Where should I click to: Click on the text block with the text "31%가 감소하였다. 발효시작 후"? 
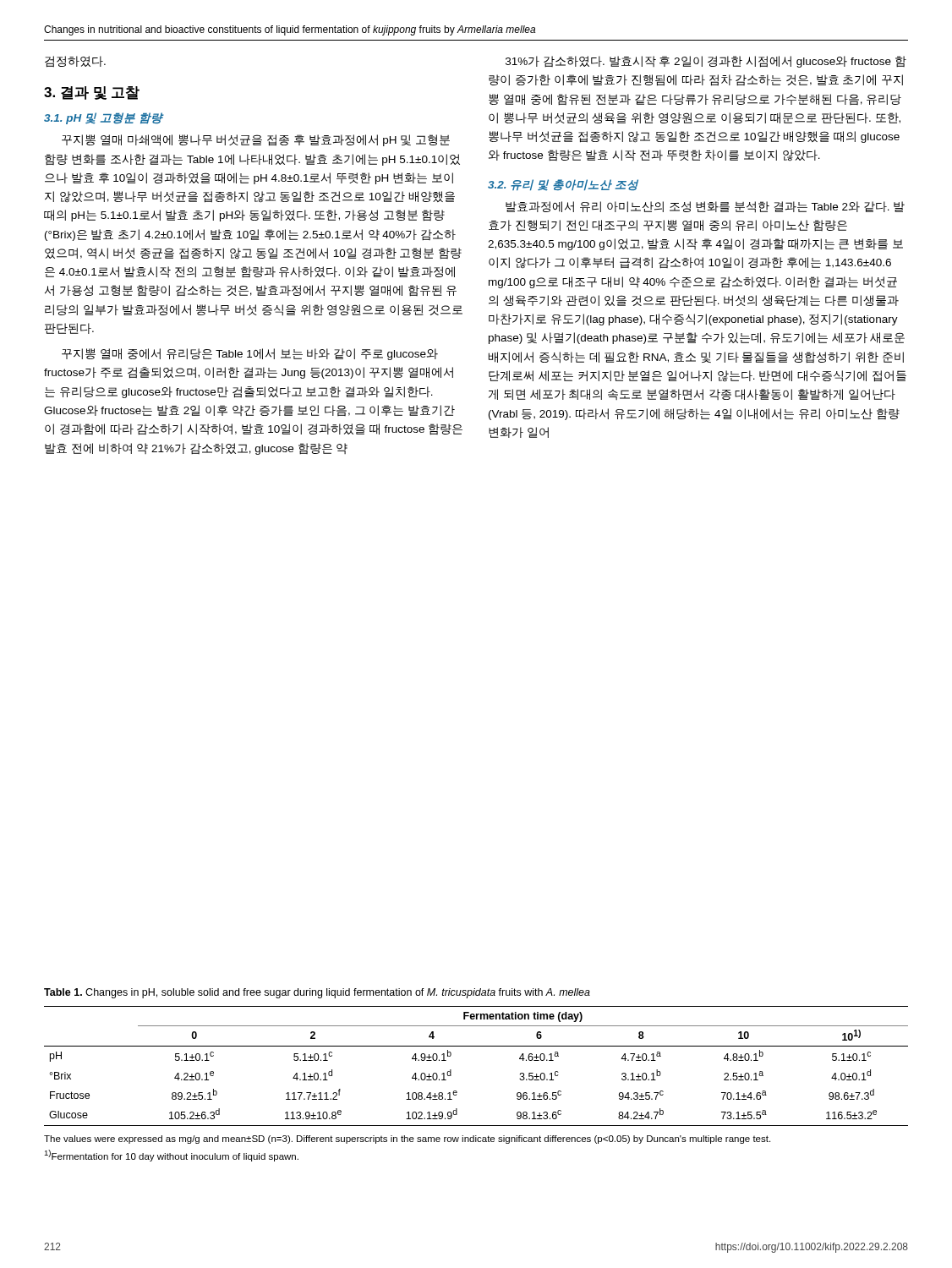coord(698,109)
